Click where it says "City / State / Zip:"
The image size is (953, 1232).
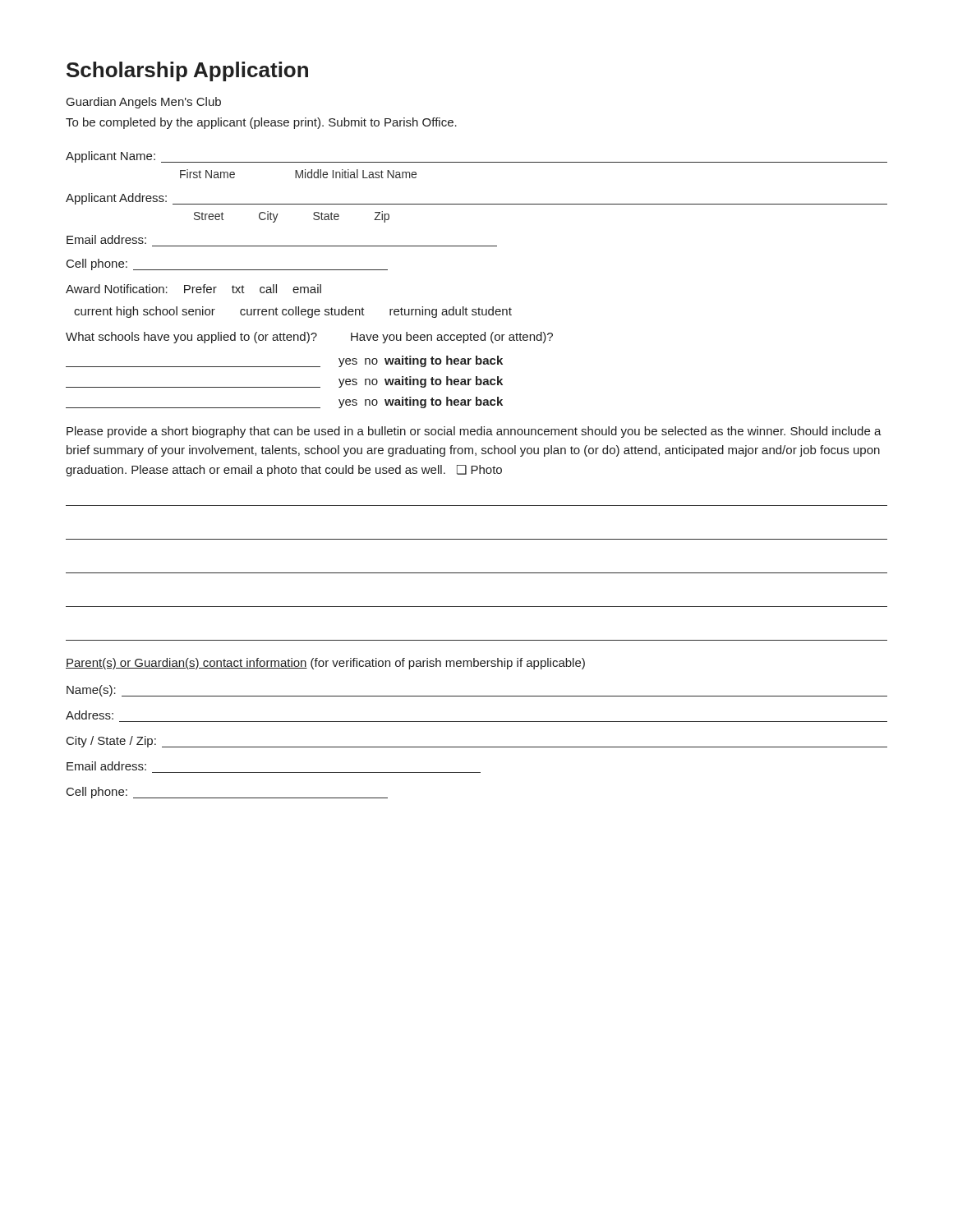coord(476,739)
